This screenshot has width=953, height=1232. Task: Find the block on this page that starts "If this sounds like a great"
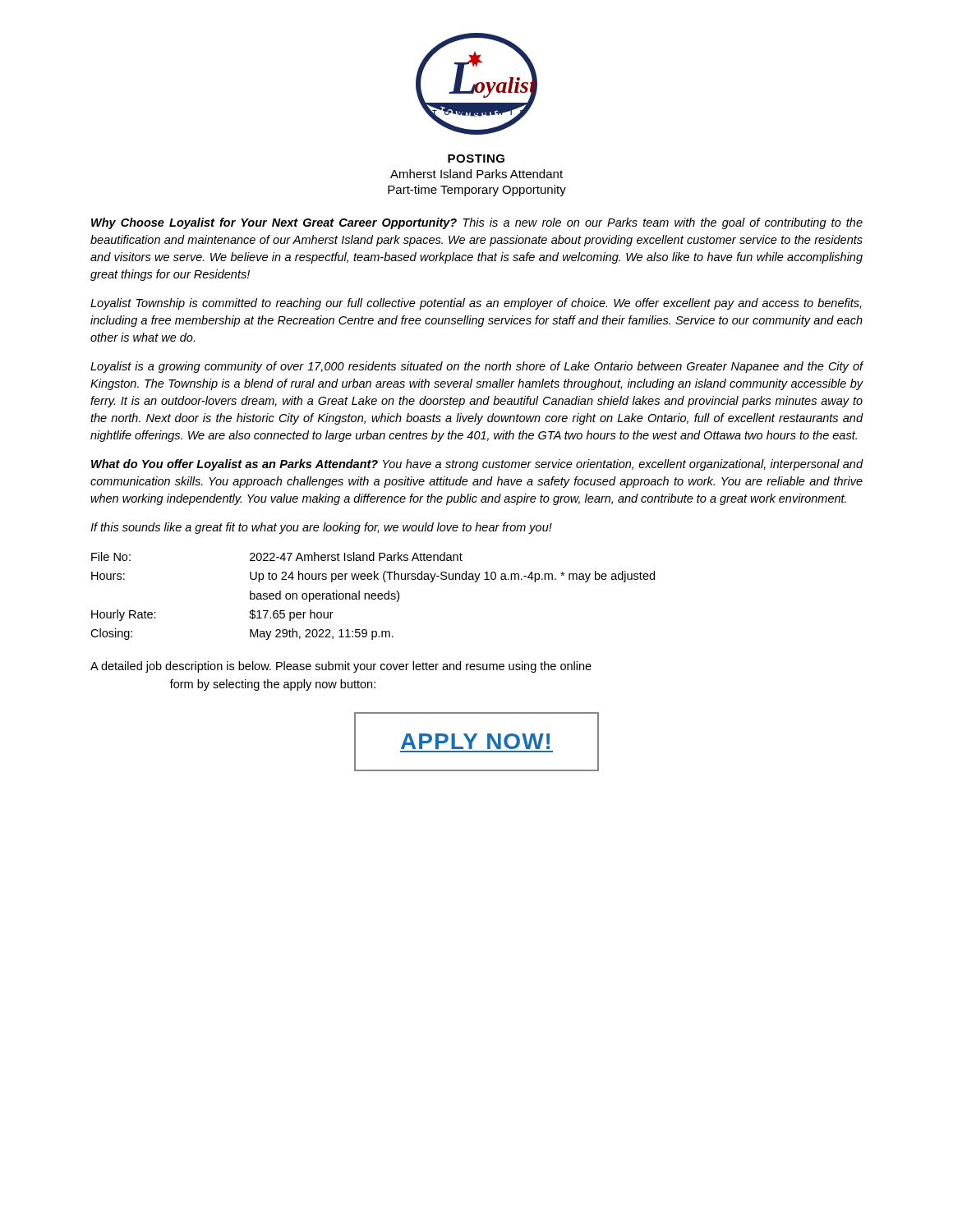[x=321, y=527]
